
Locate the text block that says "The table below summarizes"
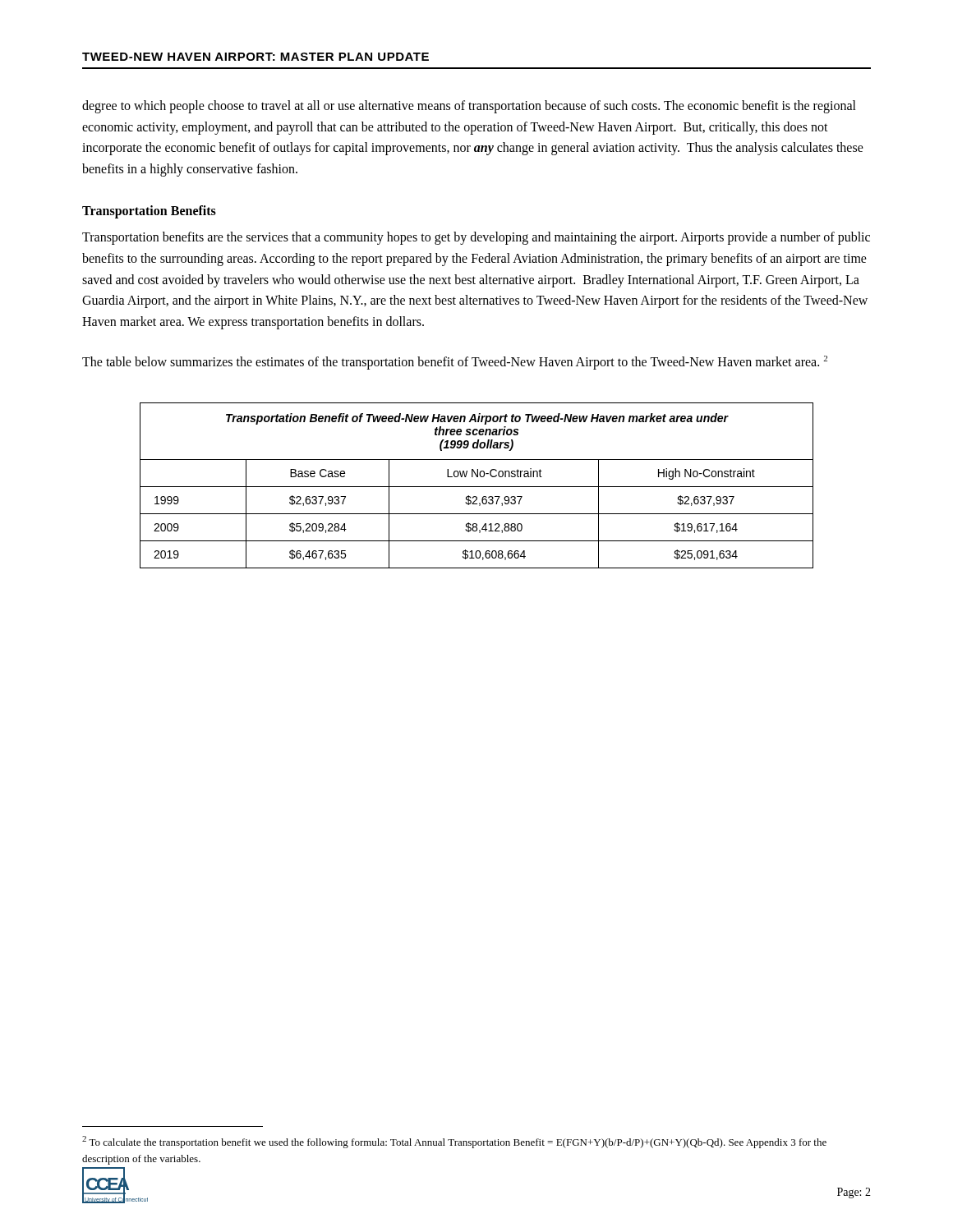pos(455,361)
